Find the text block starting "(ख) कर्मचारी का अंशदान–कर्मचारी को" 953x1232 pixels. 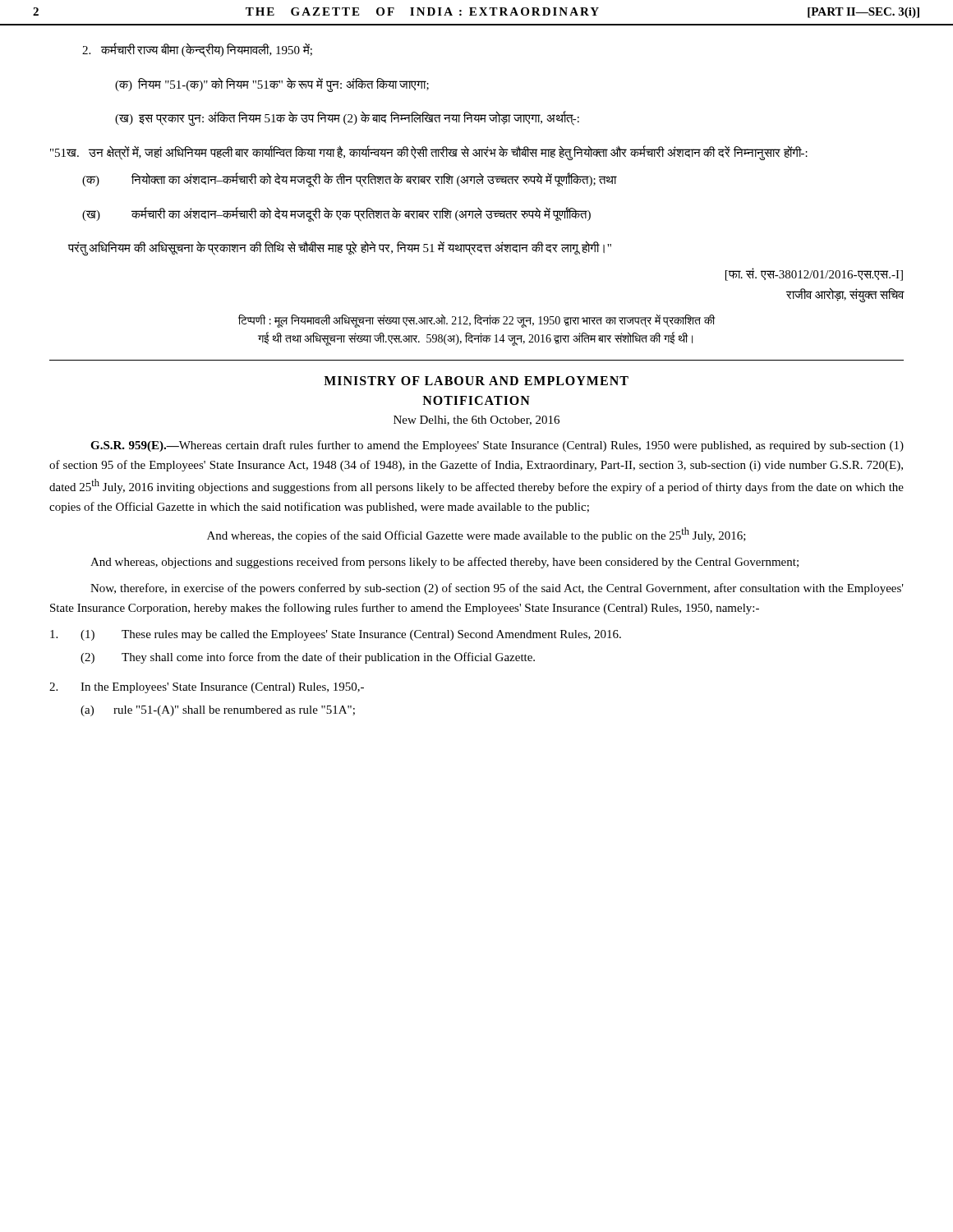tap(493, 218)
